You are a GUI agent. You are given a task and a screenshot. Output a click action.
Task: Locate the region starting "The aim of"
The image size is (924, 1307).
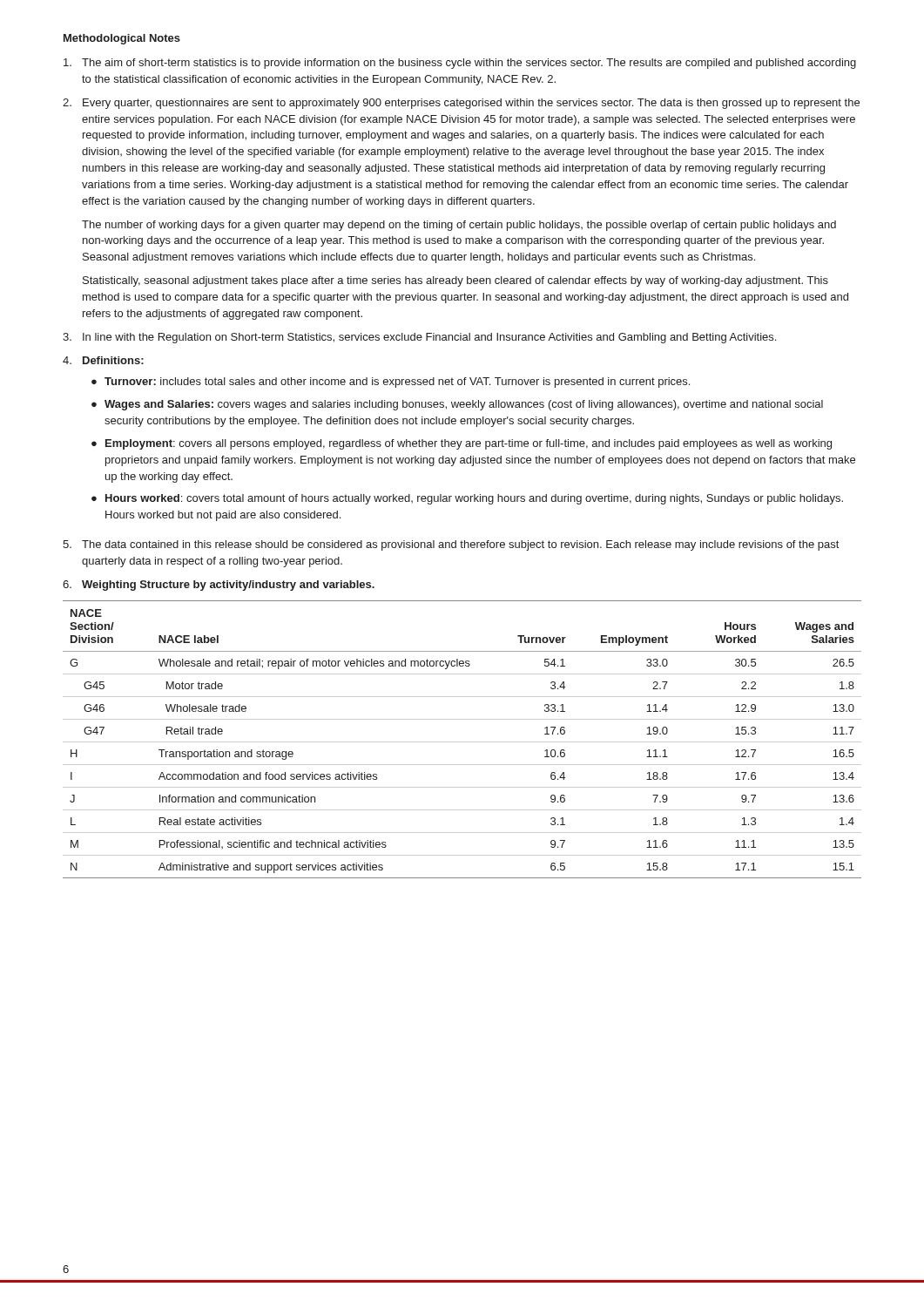(462, 71)
